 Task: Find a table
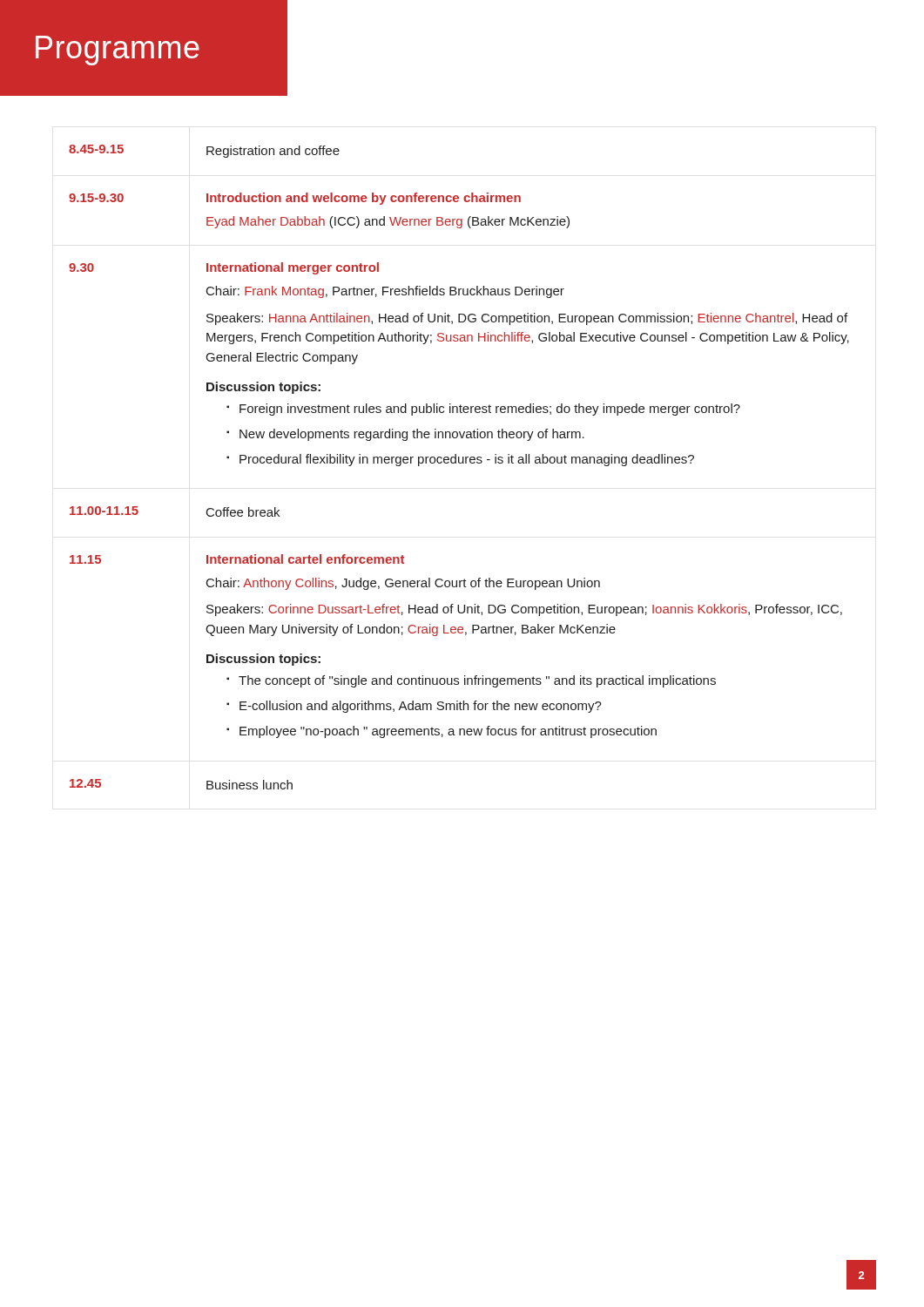464,468
